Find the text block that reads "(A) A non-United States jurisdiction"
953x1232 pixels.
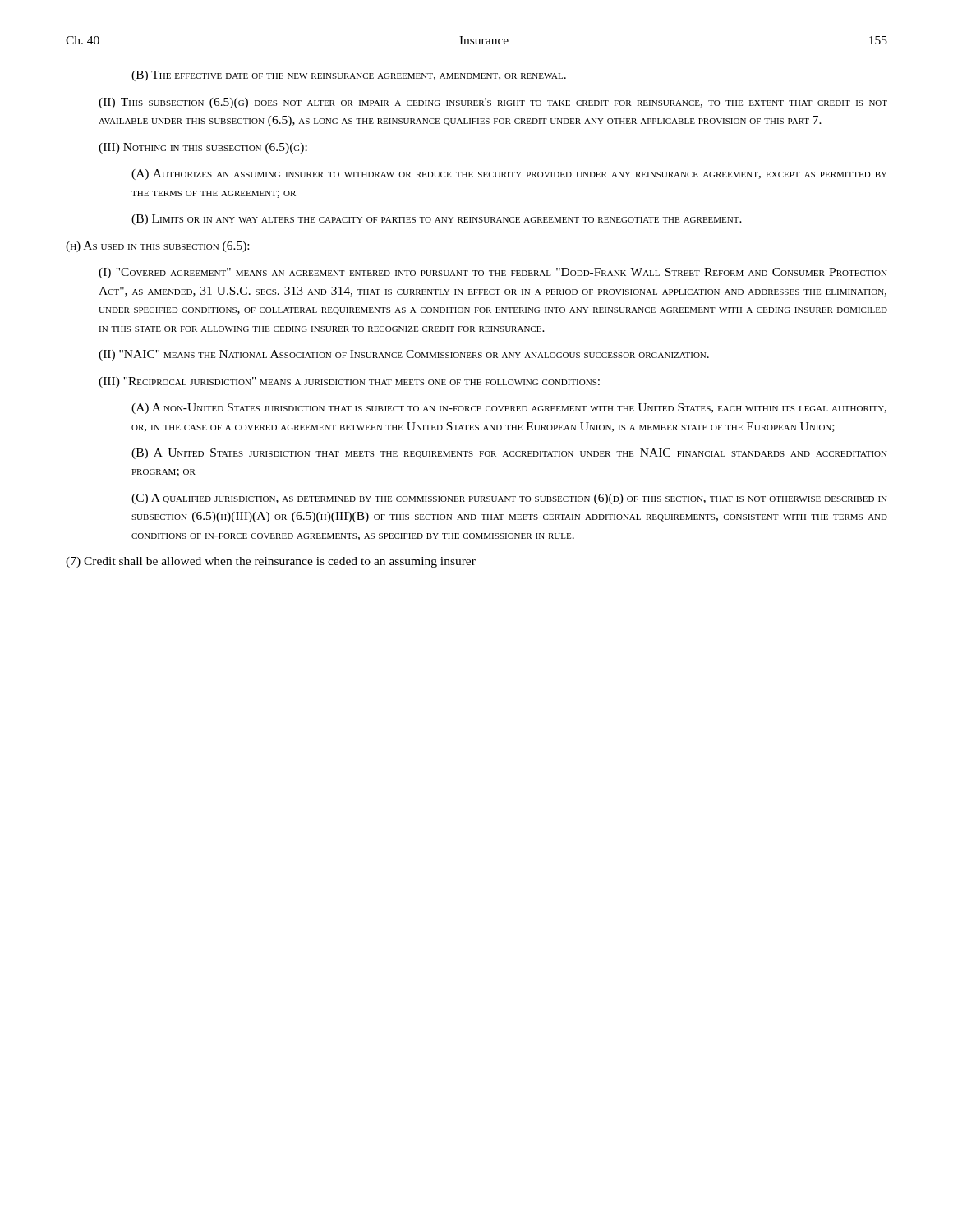(x=509, y=417)
